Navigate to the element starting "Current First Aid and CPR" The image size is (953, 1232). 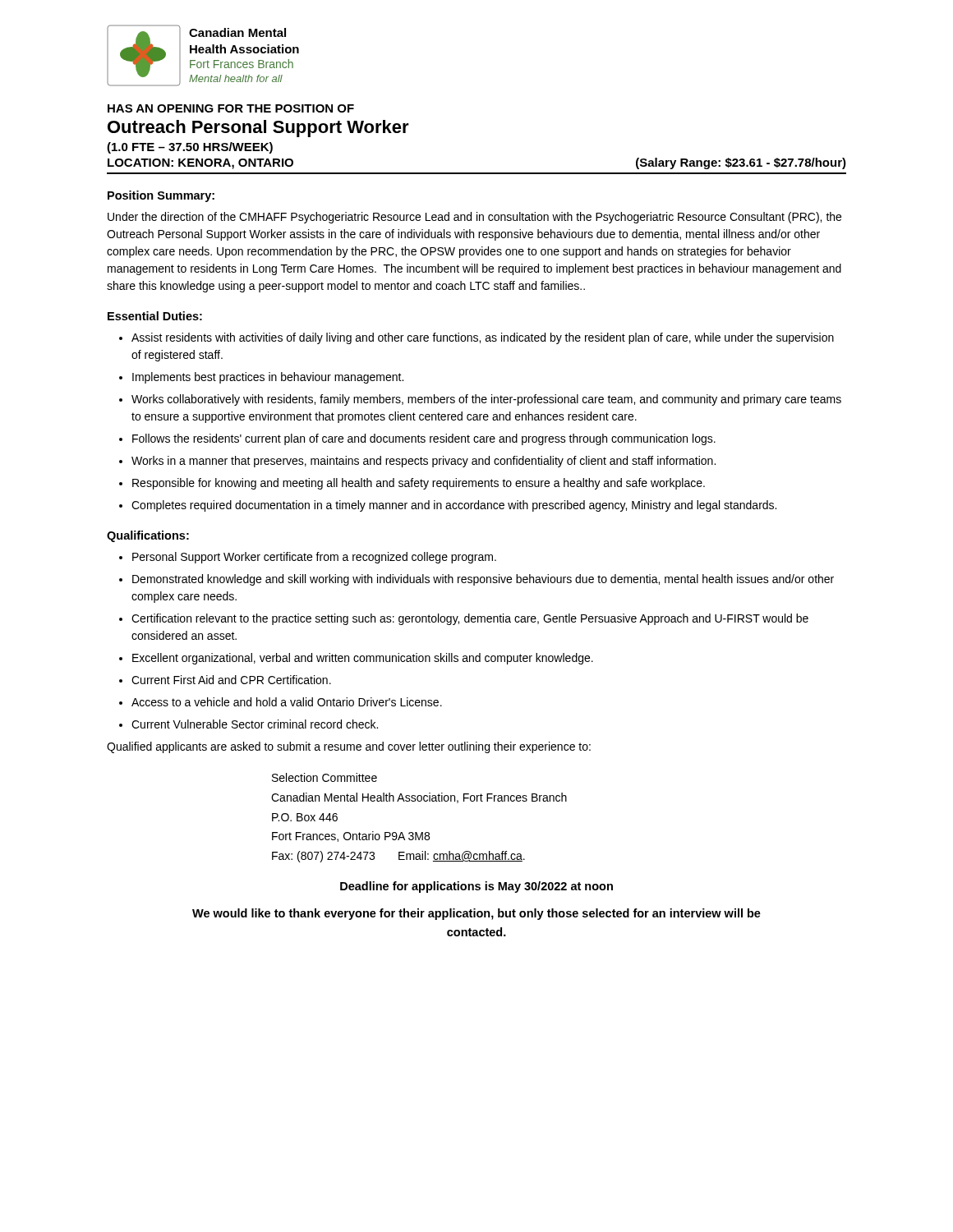(x=231, y=680)
